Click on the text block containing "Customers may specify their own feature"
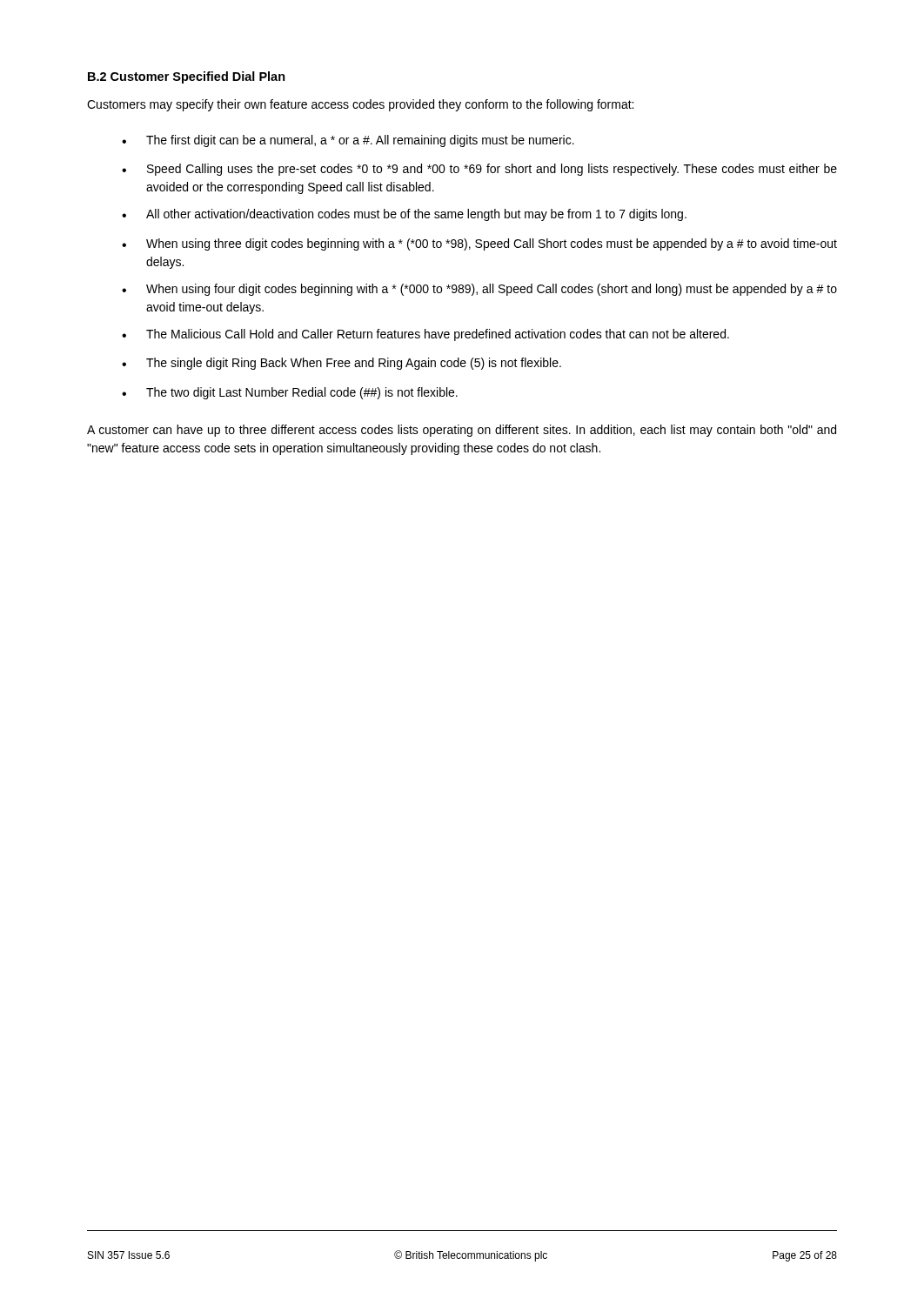 pos(361,104)
